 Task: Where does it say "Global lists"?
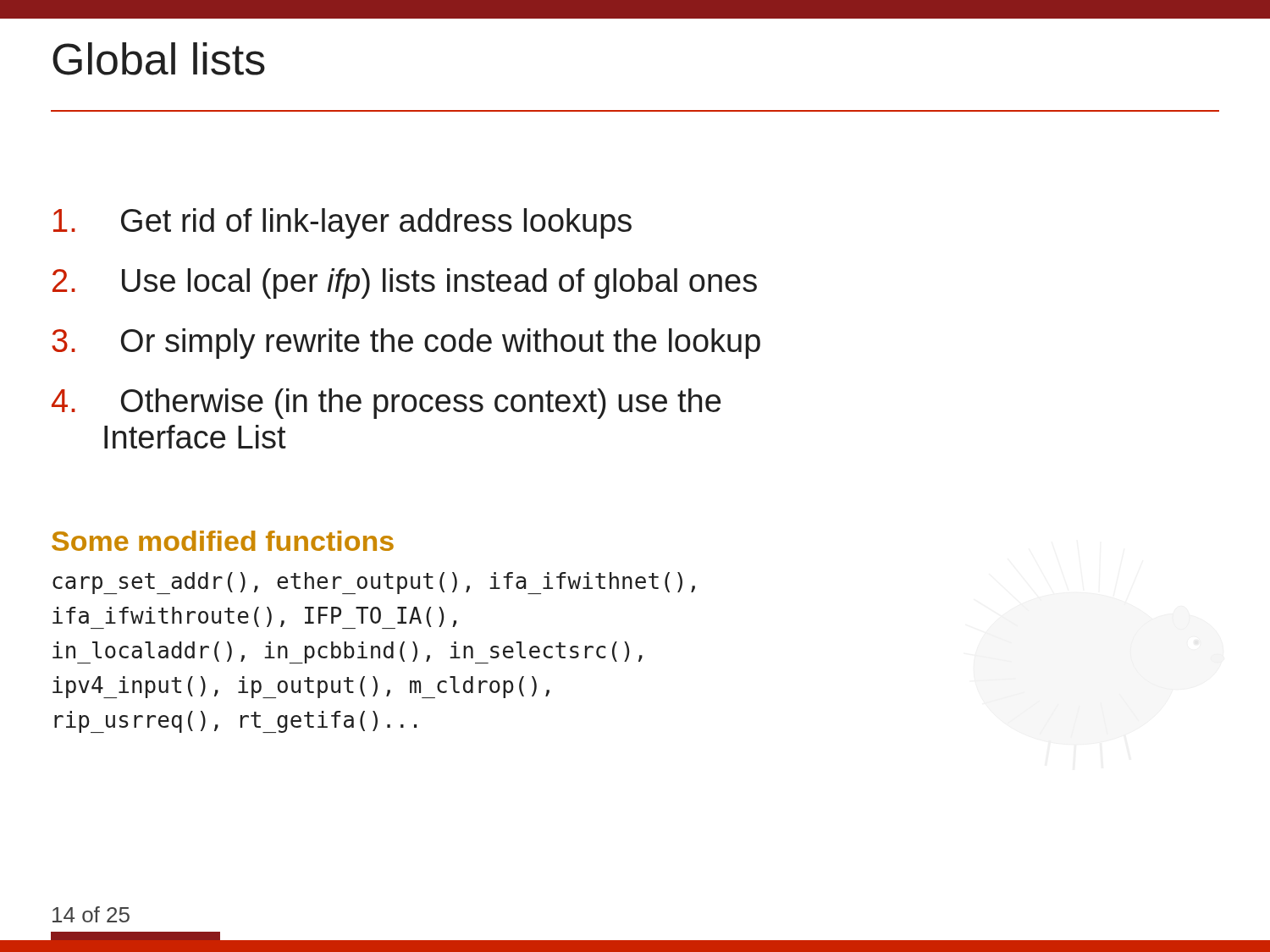click(x=158, y=59)
